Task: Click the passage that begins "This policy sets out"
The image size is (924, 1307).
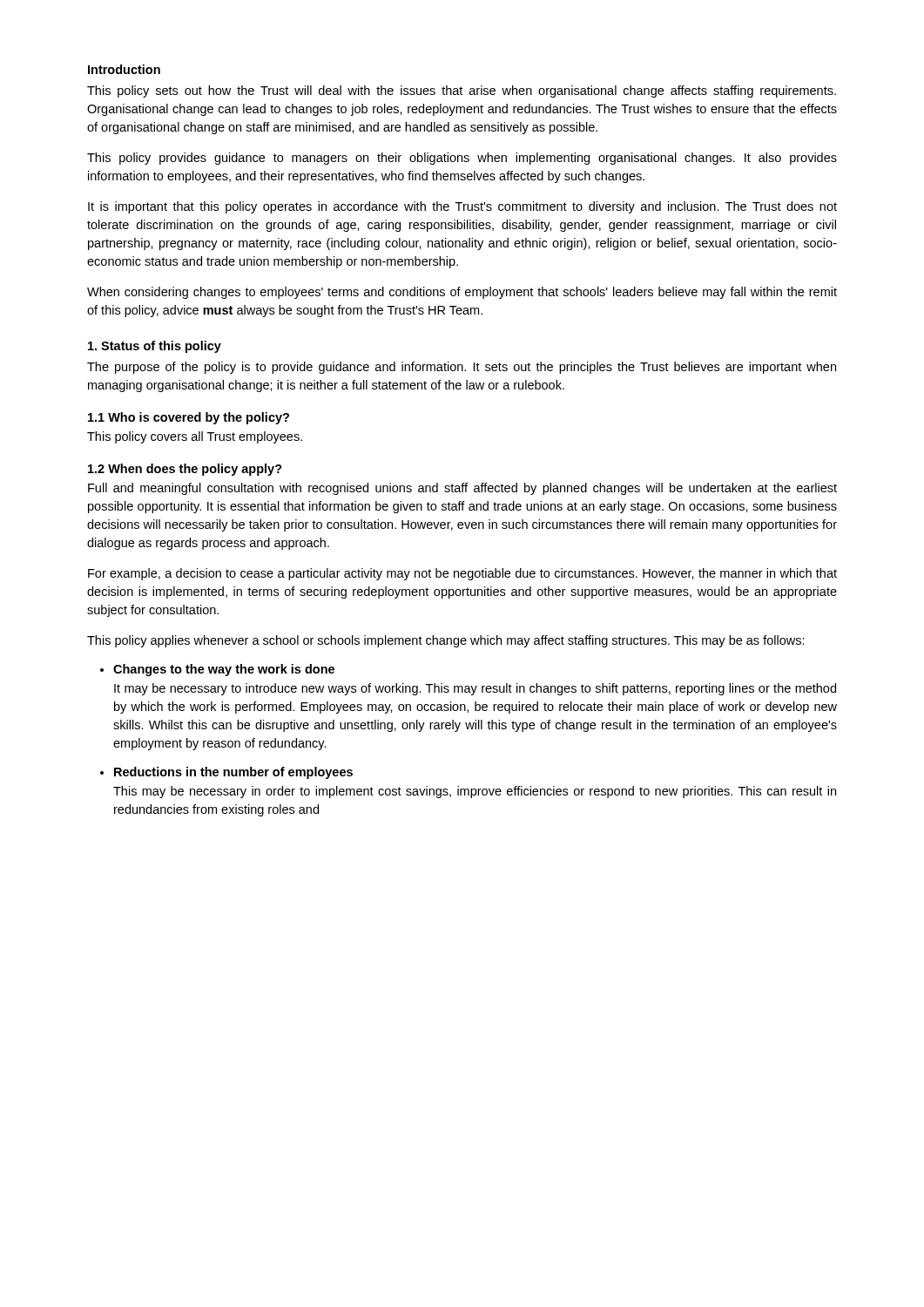Action: [462, 109]
